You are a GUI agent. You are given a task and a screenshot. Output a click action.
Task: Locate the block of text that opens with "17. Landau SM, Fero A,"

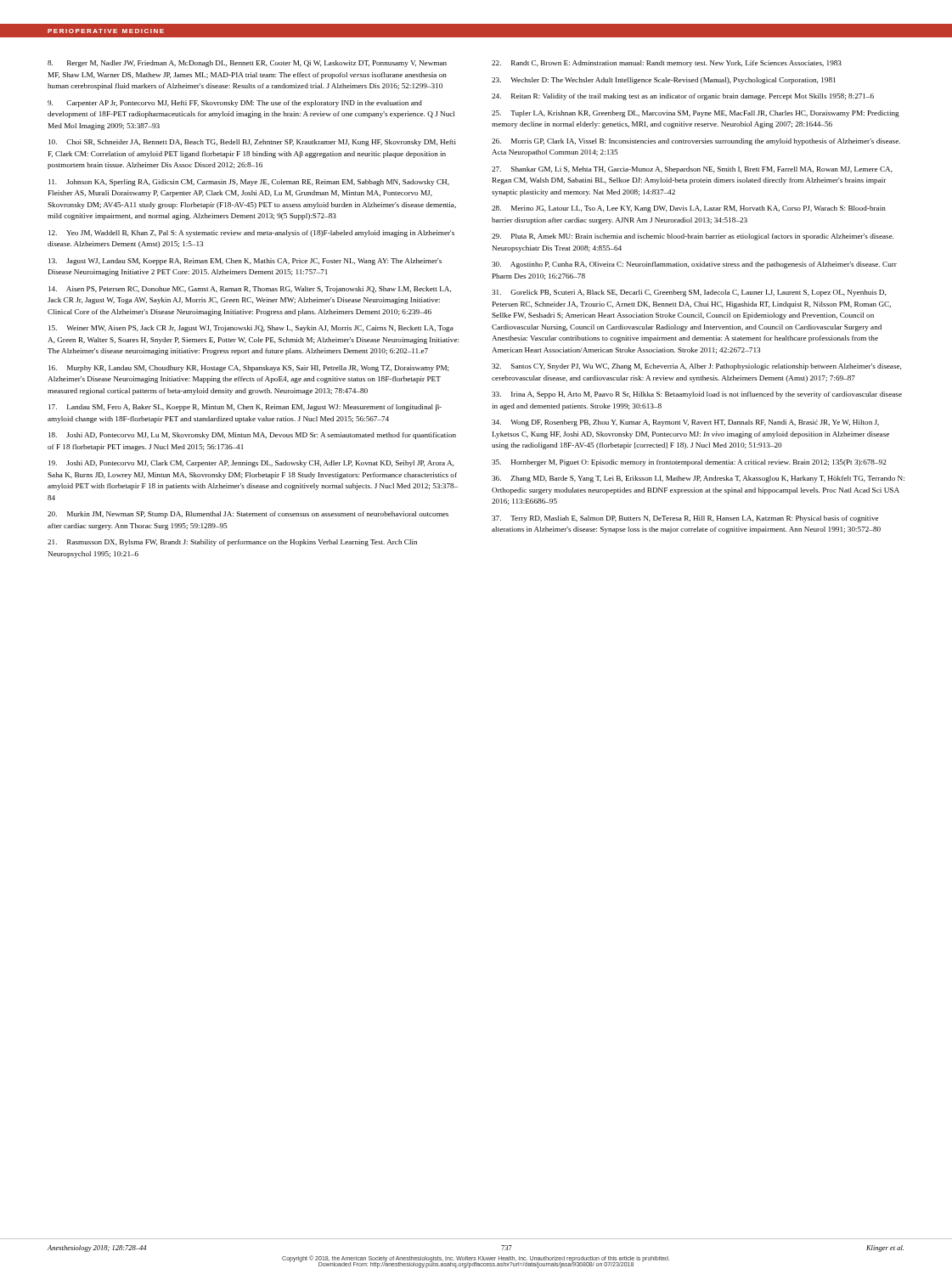click(245, 412)
